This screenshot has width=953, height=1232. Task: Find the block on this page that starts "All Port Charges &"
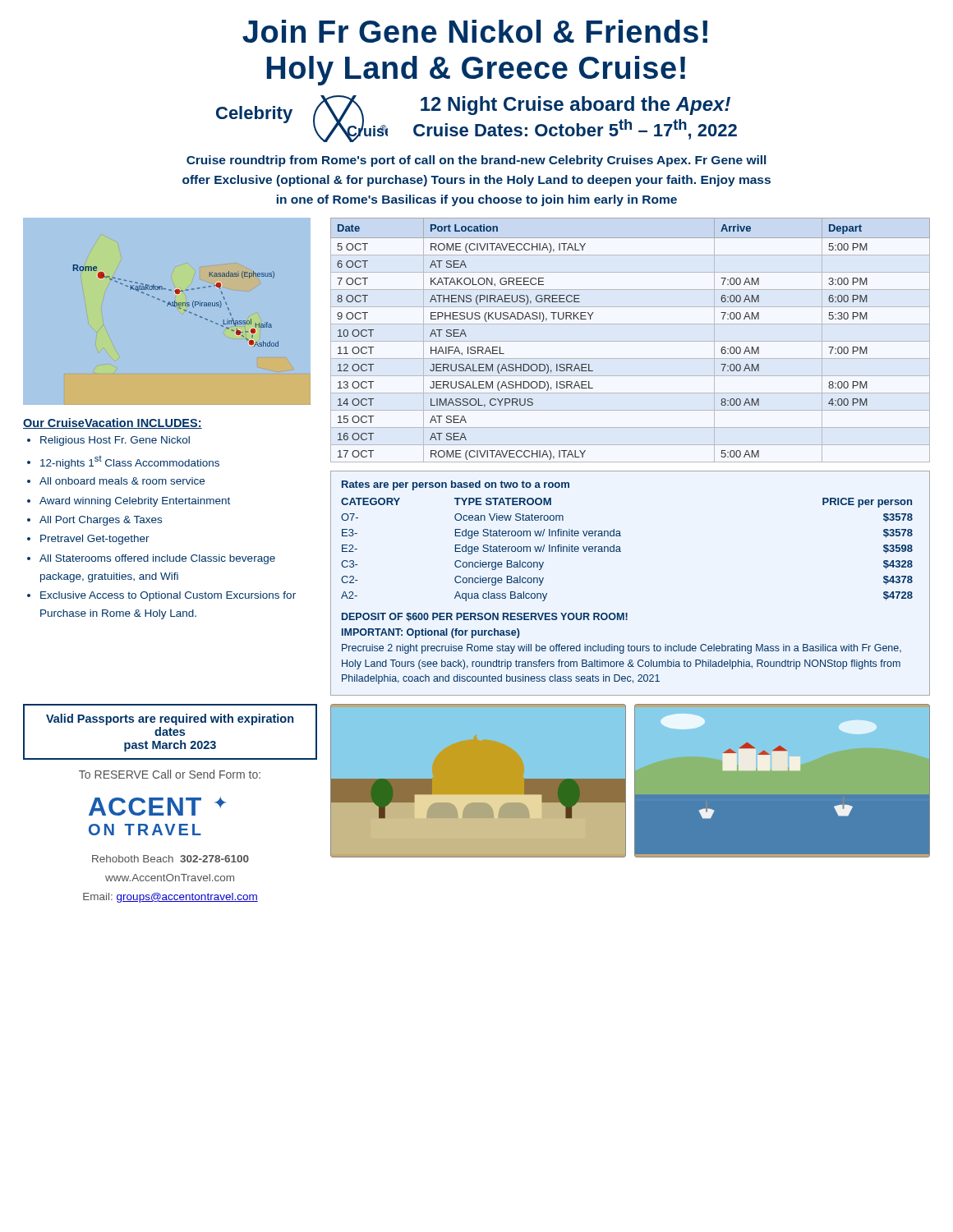coord(101,520)
